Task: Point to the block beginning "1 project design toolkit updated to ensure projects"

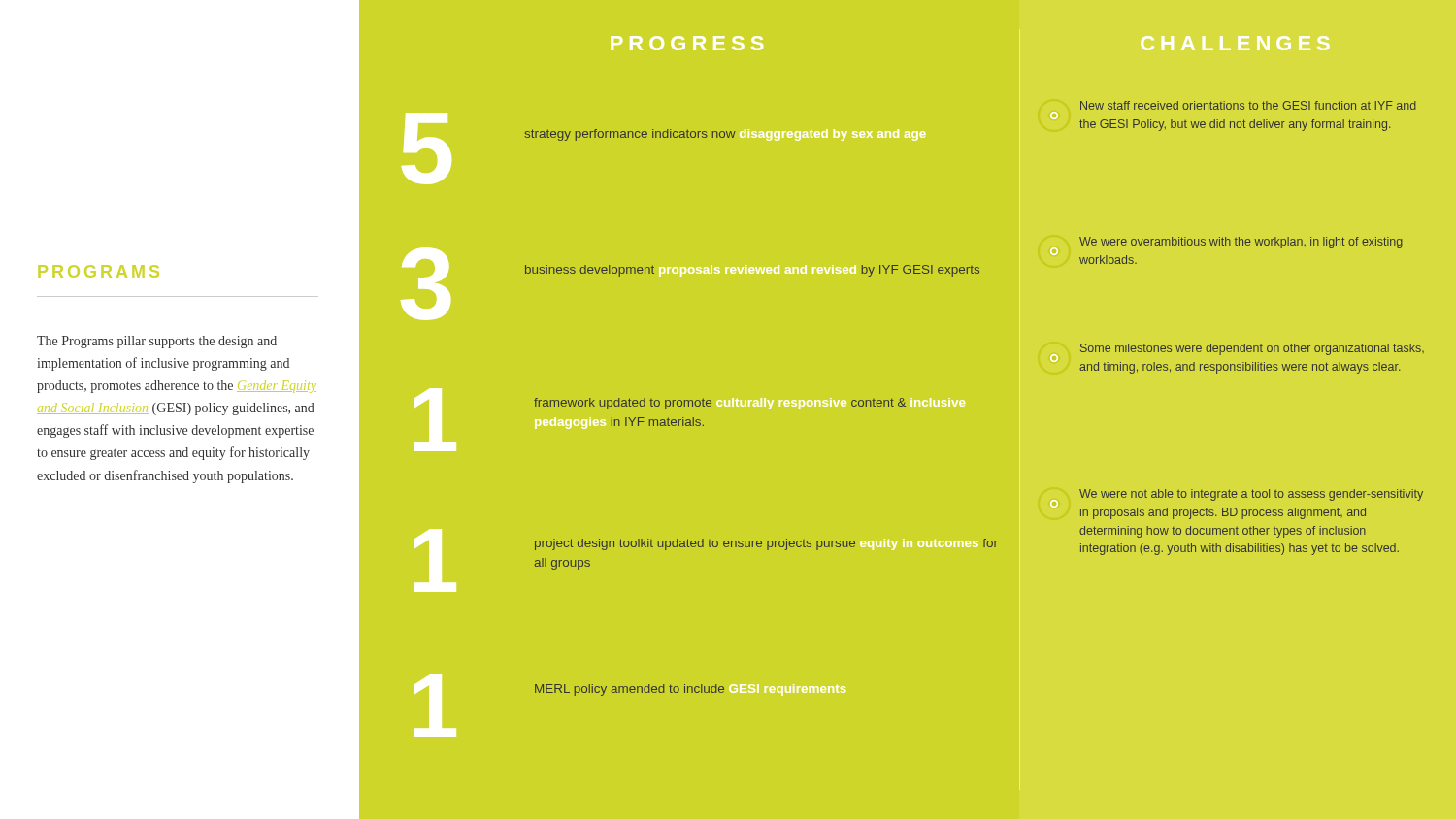Action: [694, 560]
